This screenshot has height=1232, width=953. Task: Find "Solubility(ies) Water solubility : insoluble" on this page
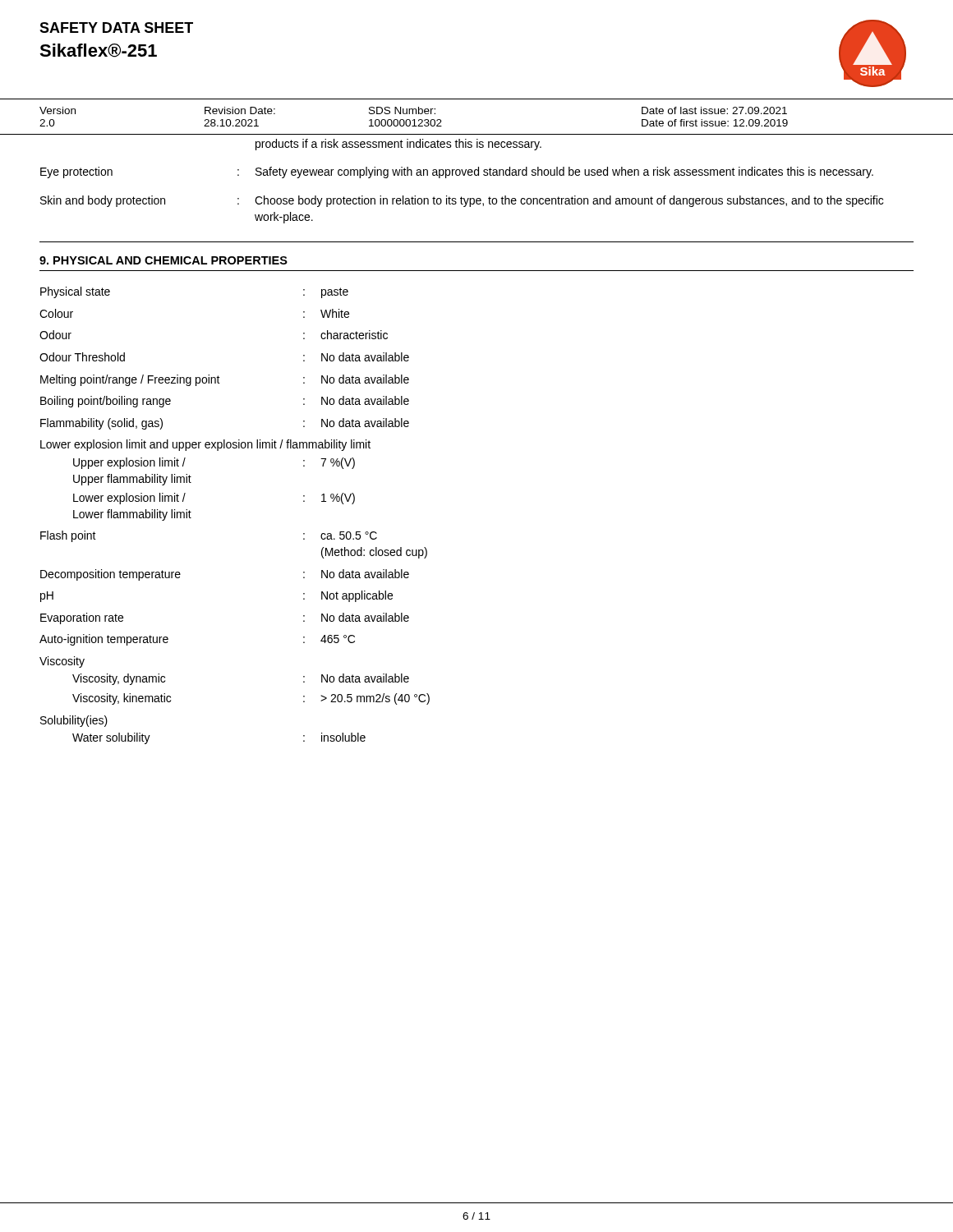pyautogui.click(x=74, y=721)
